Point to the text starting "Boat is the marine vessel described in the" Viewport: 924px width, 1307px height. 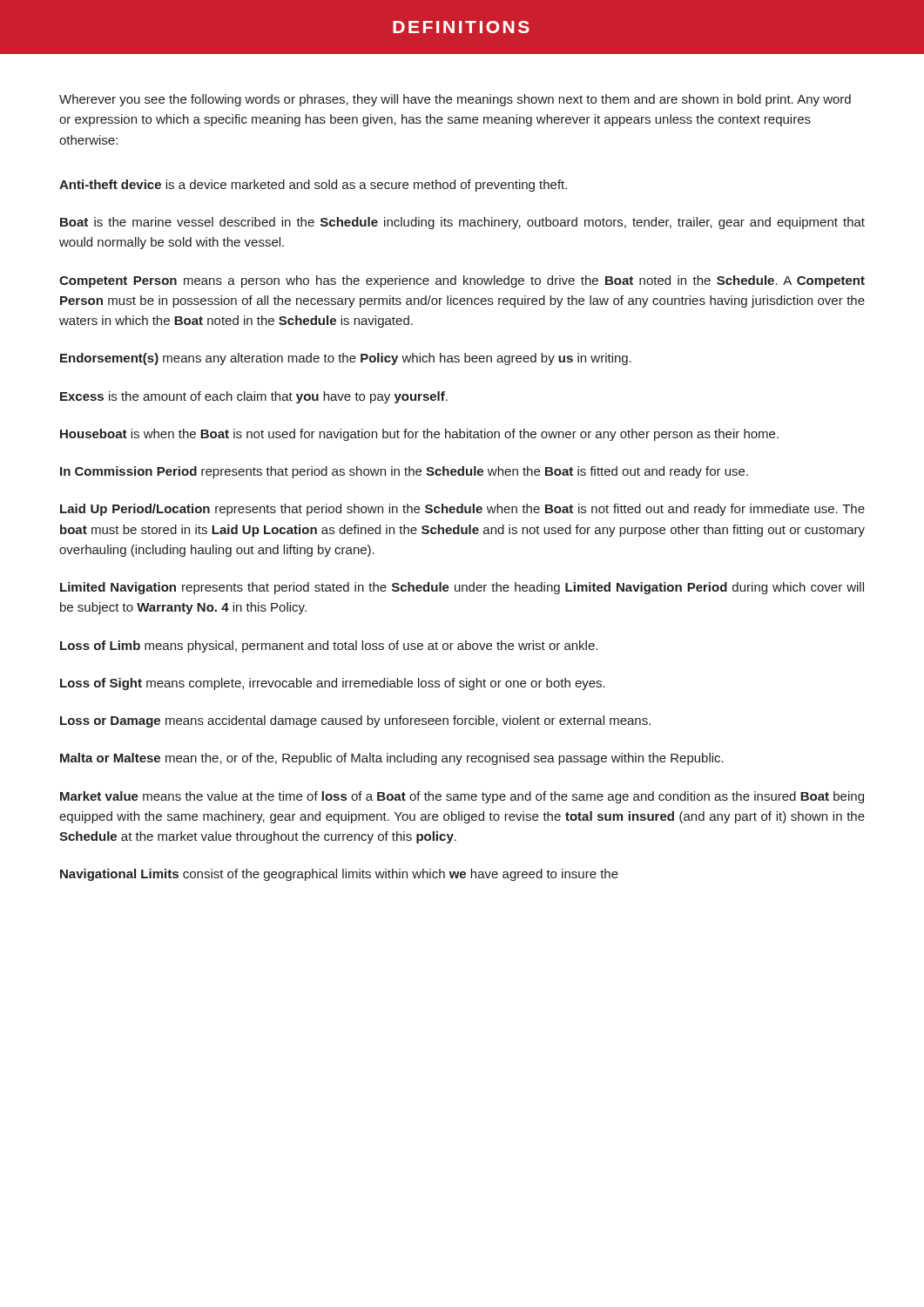click(462, 232)
